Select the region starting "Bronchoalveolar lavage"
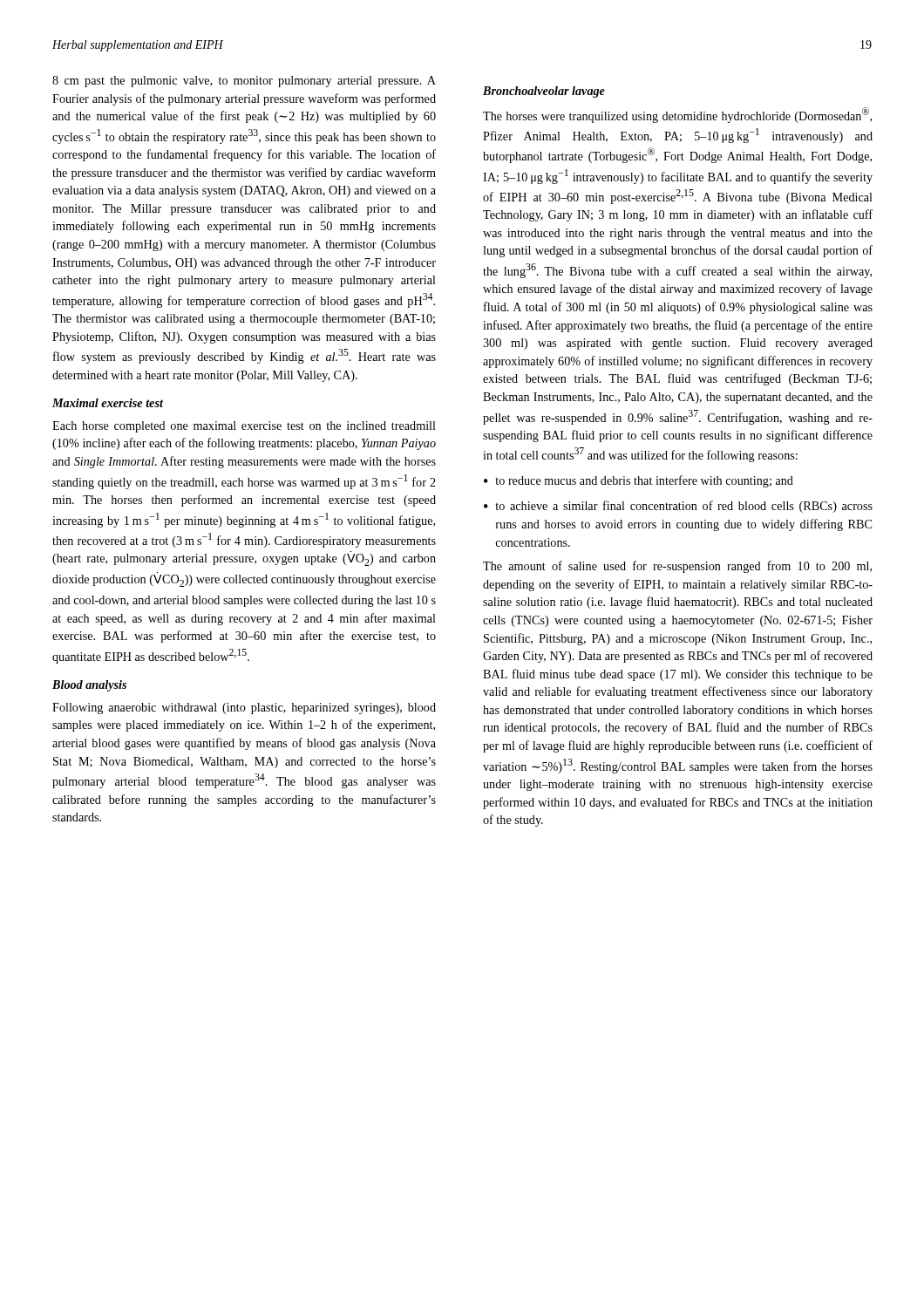Image resolution: width=924 pixels, height=1308 pixels. pos(544,91)
